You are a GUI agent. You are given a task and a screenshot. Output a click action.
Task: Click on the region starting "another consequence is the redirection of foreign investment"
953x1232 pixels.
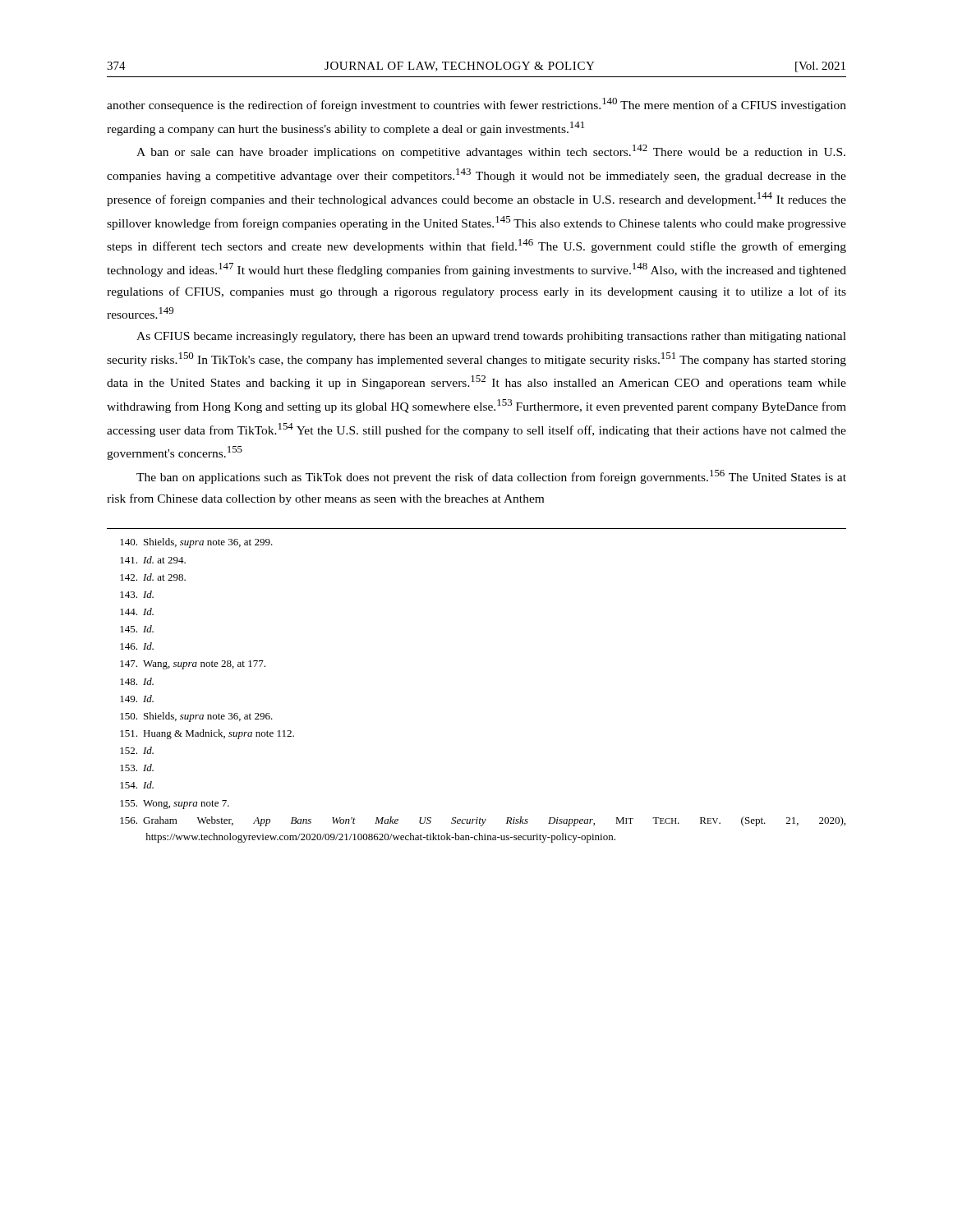click(476, 116)
